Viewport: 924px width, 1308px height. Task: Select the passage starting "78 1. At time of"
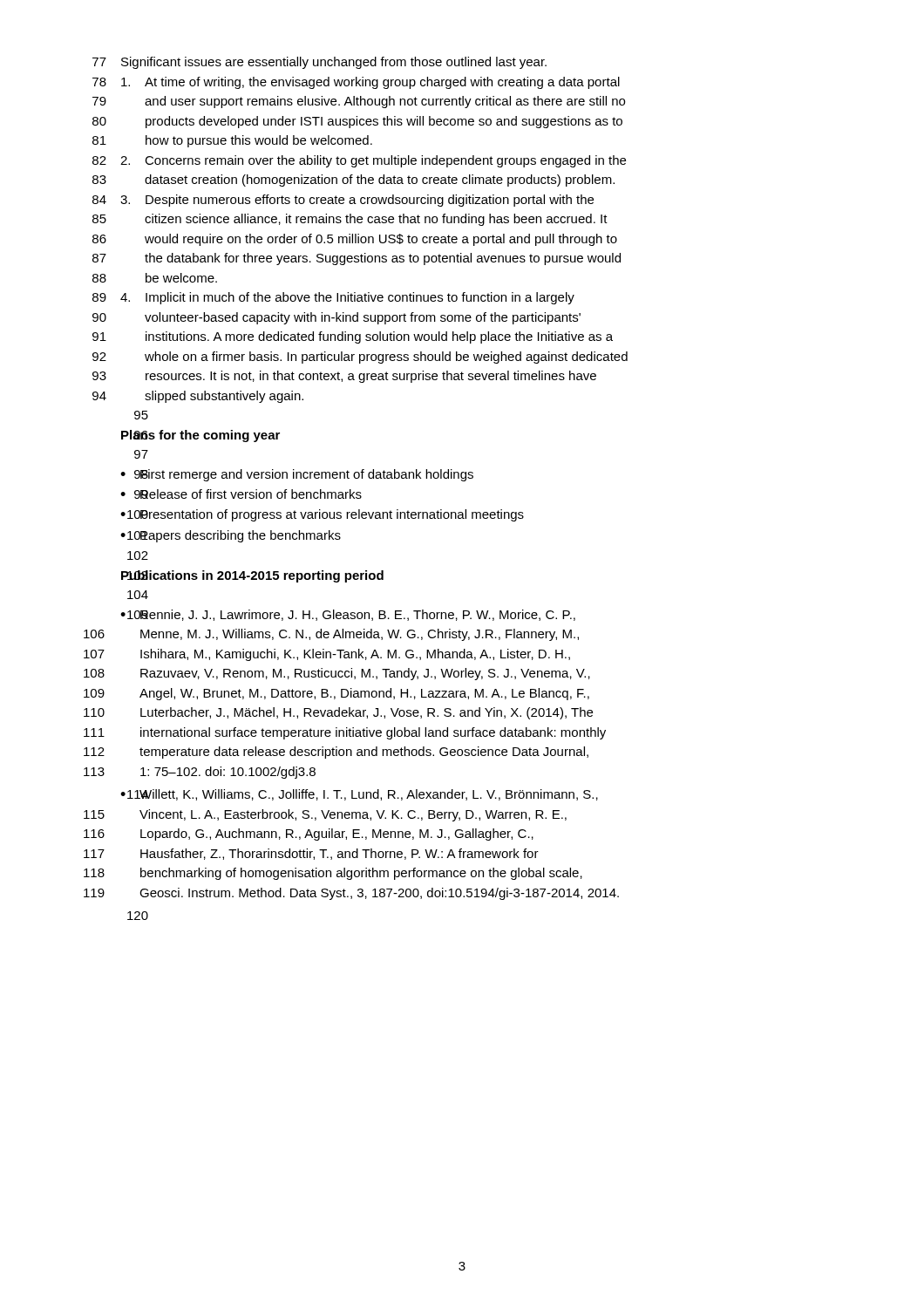[479, 111]
